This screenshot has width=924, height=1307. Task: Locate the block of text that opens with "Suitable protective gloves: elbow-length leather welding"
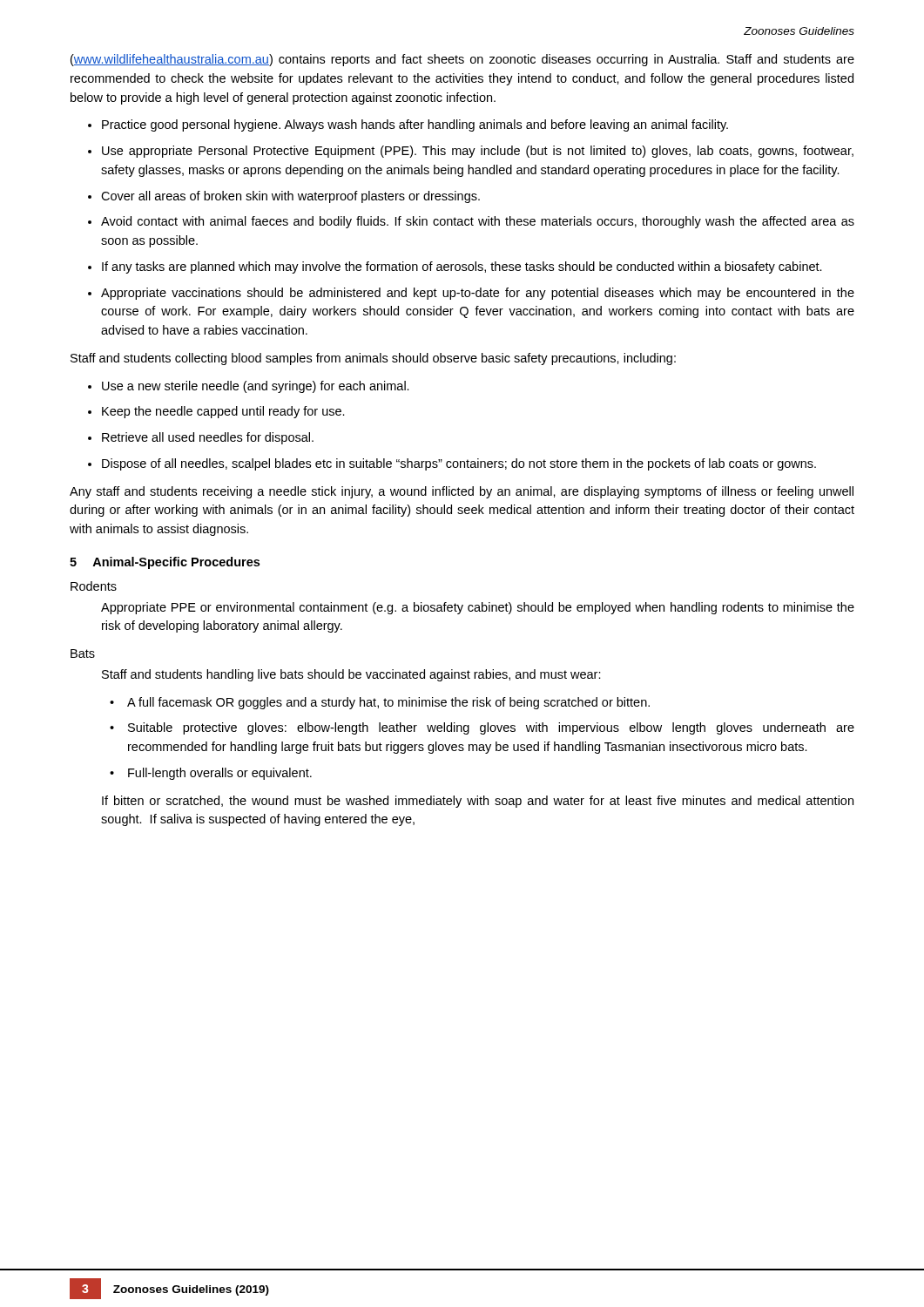click(491, 737)
